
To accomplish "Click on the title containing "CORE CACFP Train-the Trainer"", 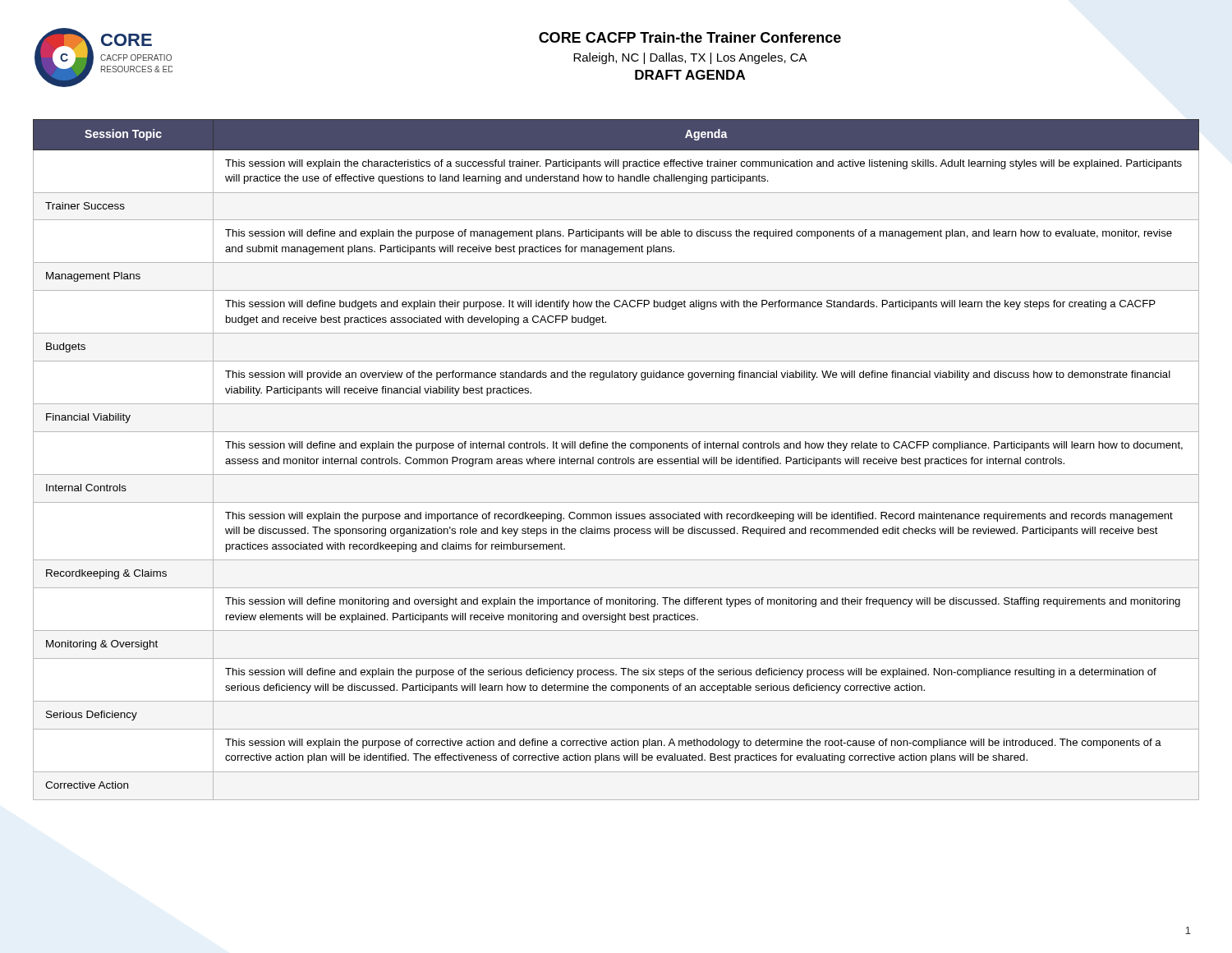I will click(690, 57).
